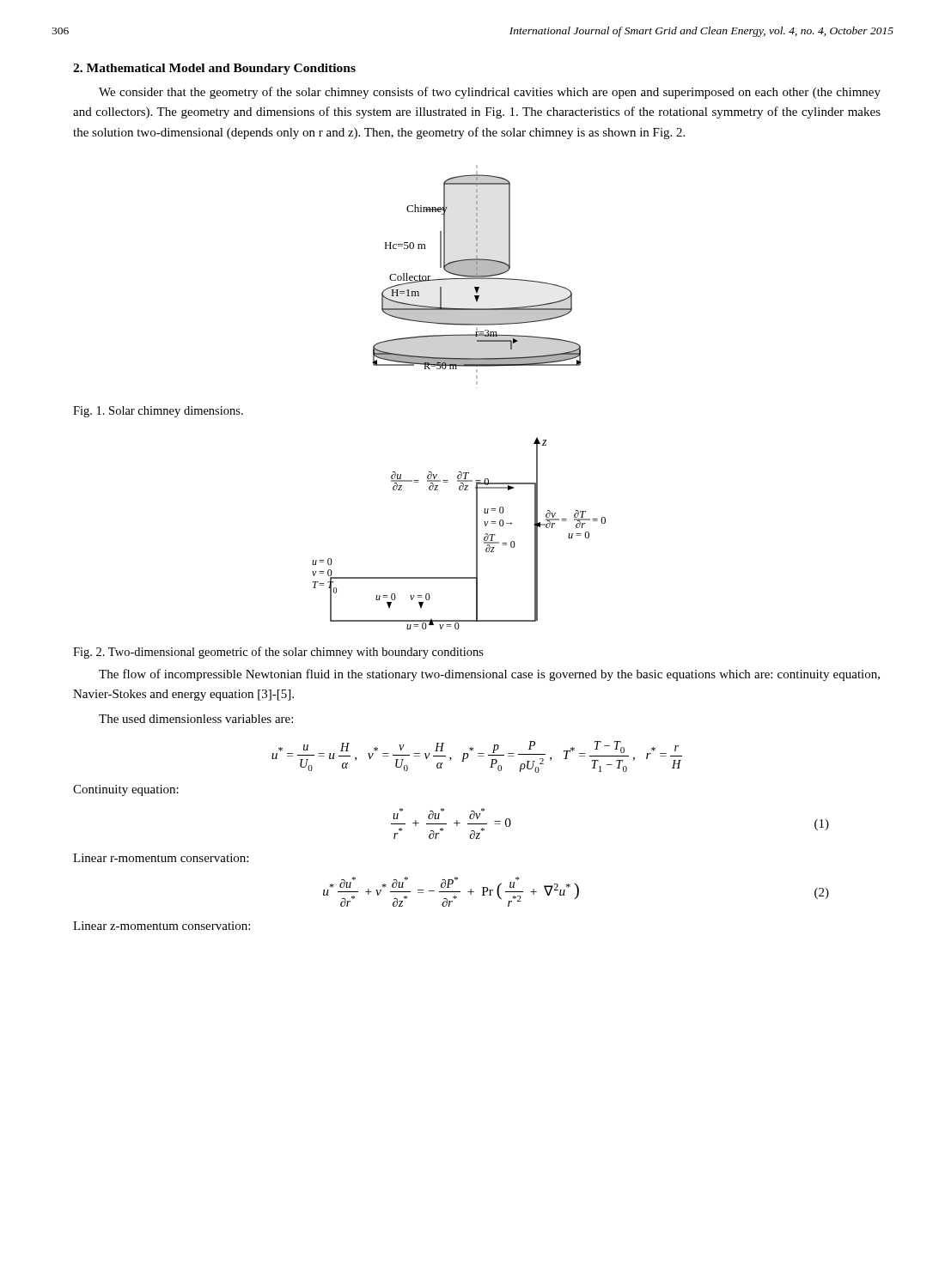This screenshot has width=945, height=1288.
Task: Locate the caption that says "Fig. 1. Solar chimney dimensions."
Action: point(158,410)
